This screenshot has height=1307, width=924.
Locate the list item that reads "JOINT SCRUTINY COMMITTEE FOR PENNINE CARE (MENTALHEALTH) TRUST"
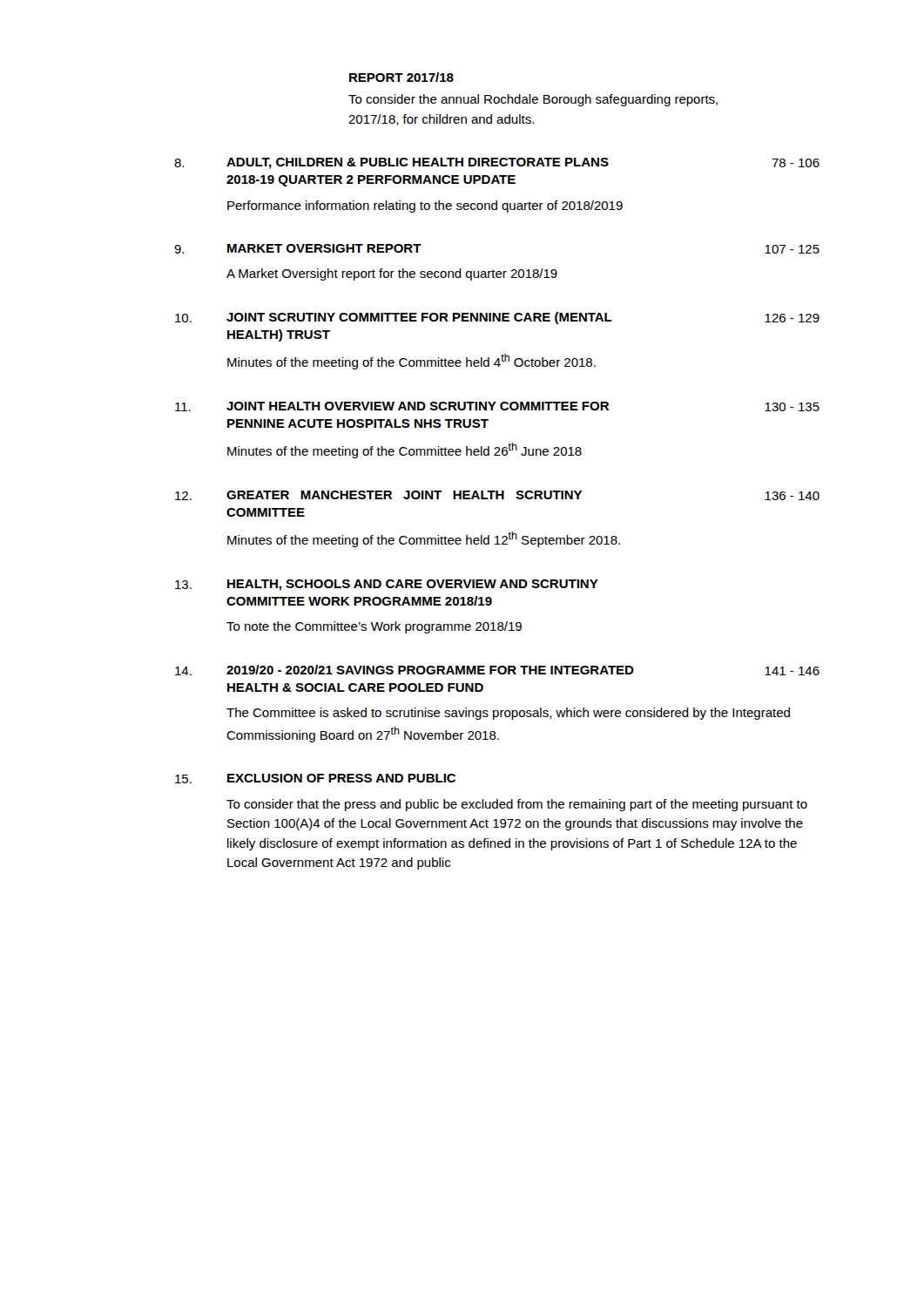419,325
